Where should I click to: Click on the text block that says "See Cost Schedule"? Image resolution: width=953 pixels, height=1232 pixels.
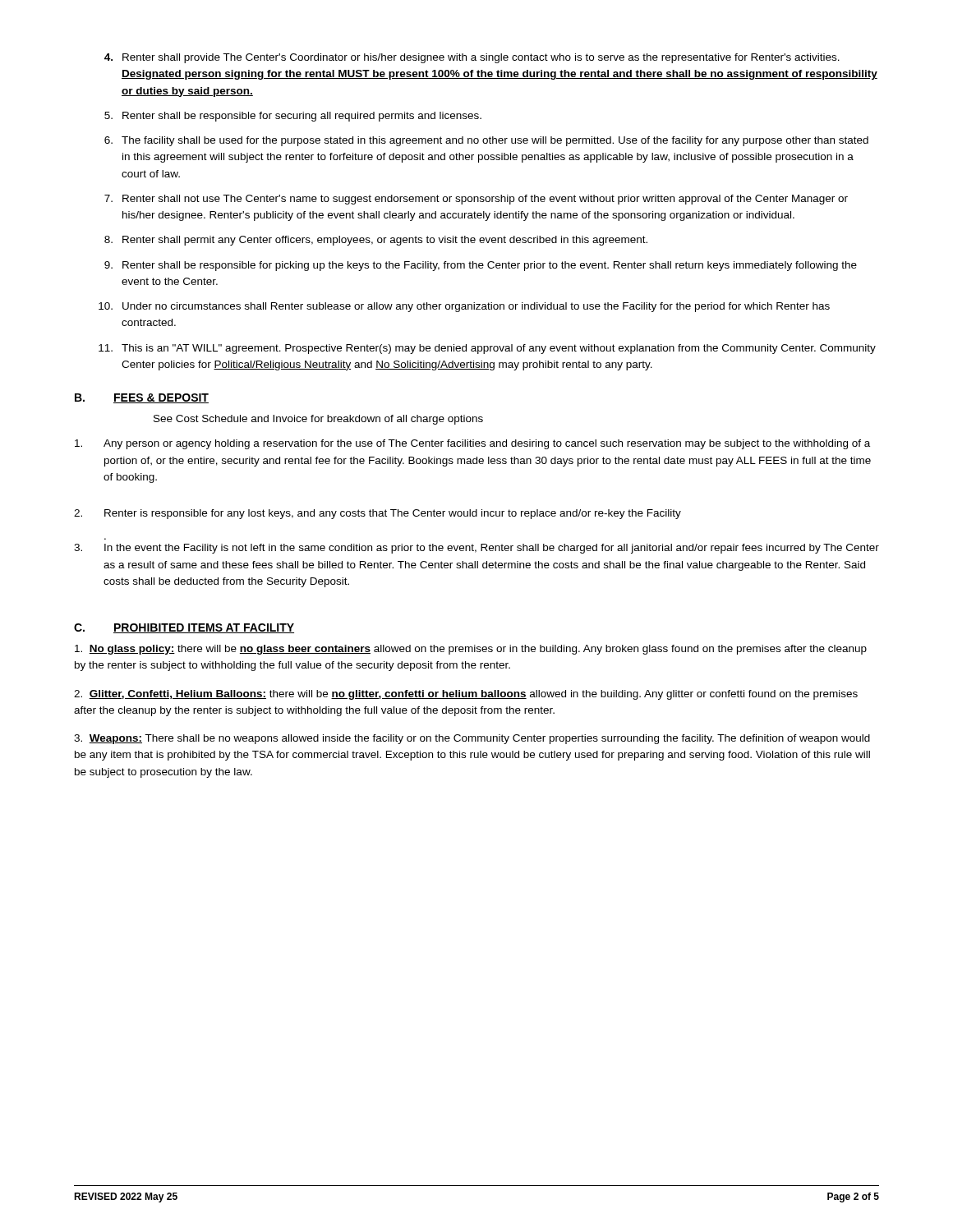pos(318,419)
